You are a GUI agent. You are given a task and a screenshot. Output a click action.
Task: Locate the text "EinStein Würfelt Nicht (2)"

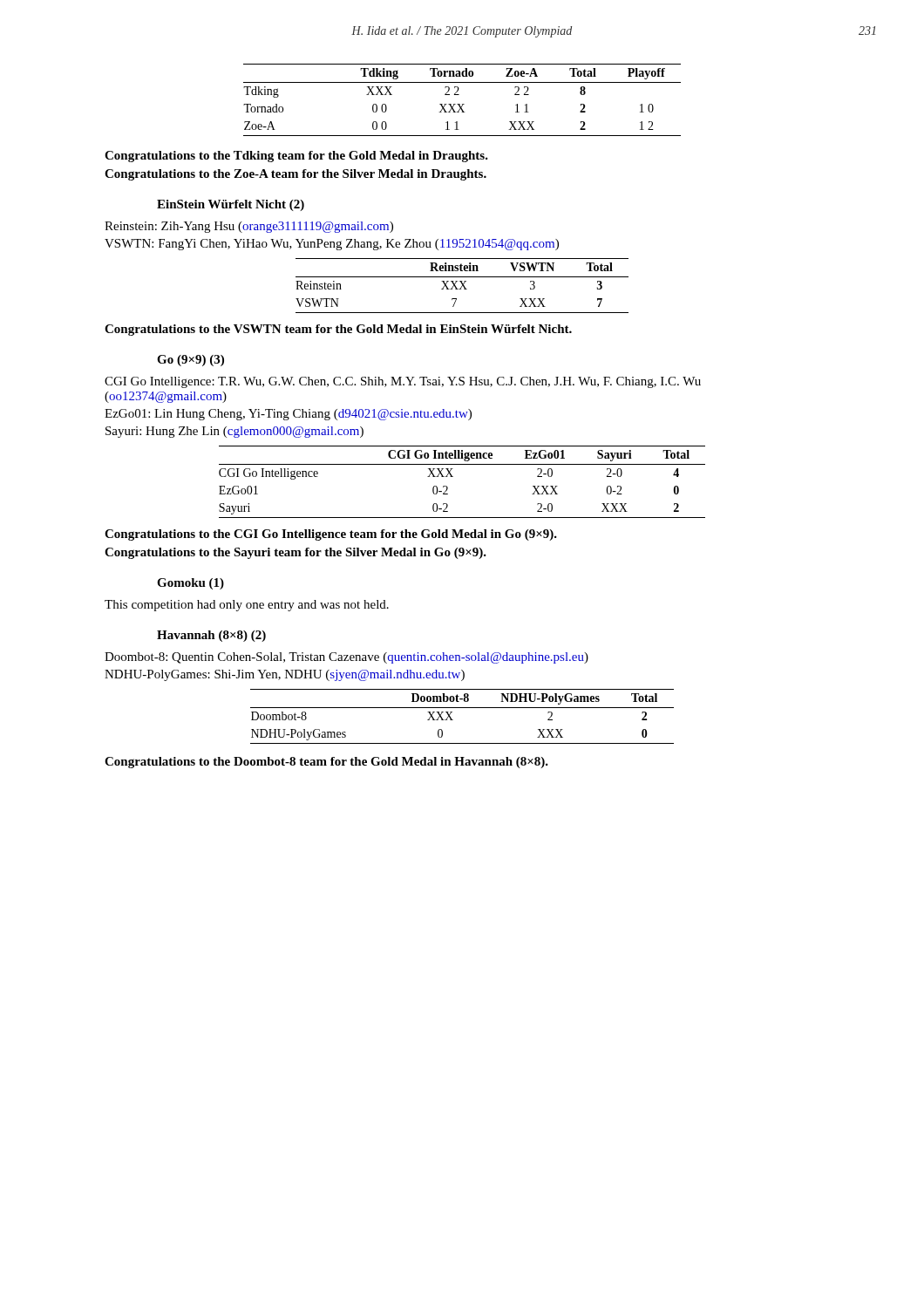(x=231, y=204)
